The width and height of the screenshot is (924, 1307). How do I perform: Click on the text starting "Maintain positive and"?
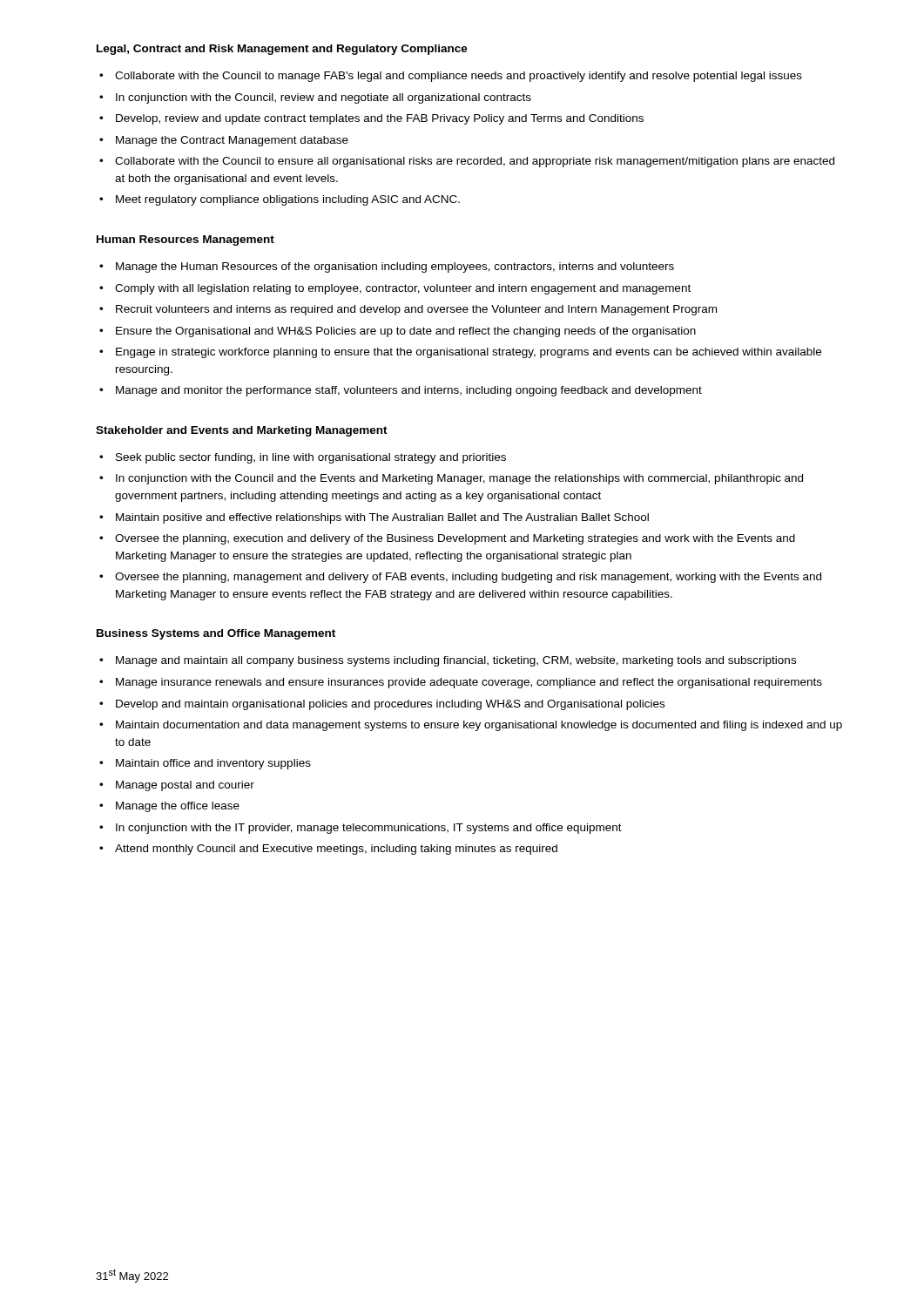[382, 517]
